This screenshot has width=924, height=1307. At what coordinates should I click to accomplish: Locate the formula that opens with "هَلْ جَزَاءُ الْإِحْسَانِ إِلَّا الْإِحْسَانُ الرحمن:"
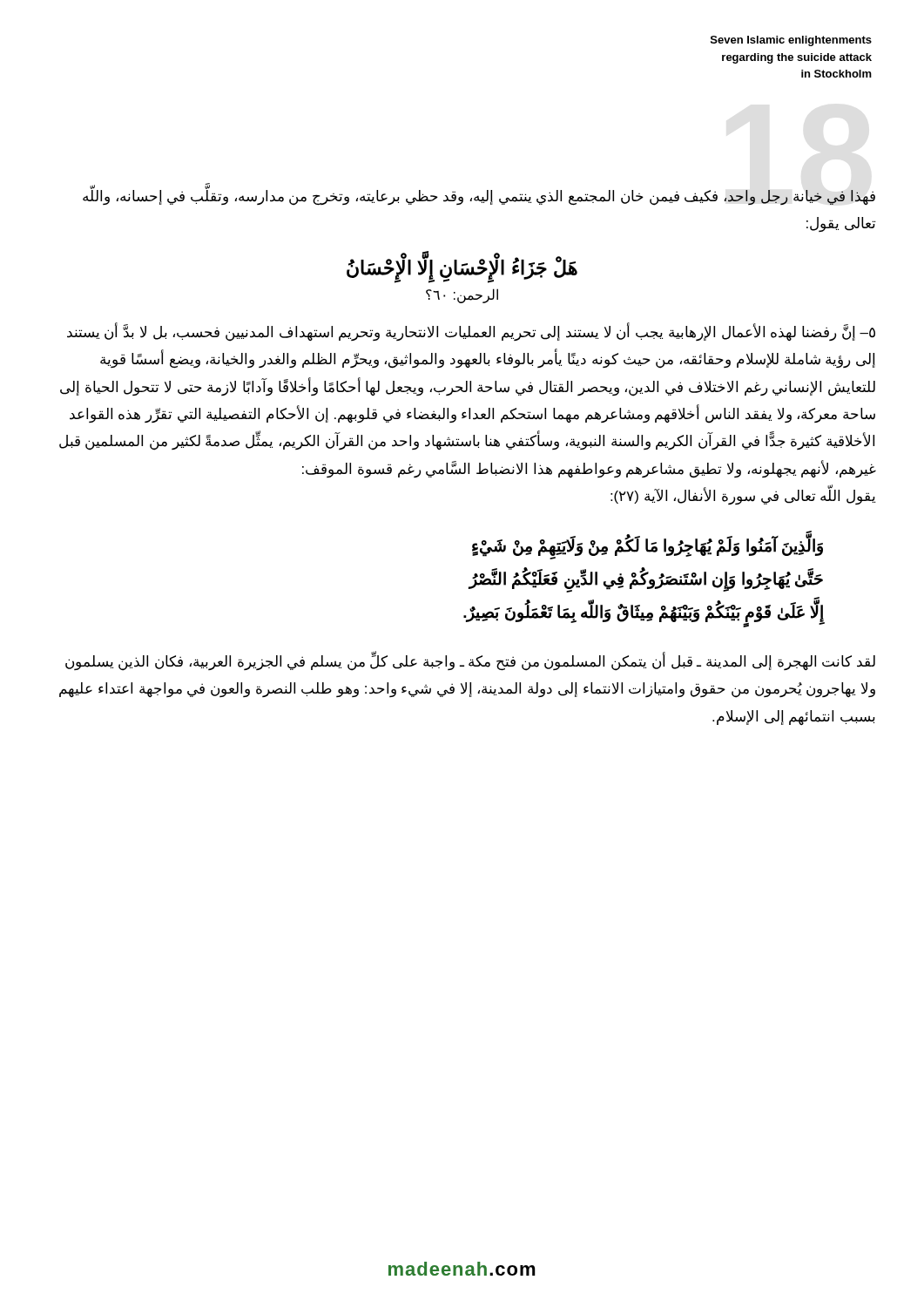click(x=462, y=276)
